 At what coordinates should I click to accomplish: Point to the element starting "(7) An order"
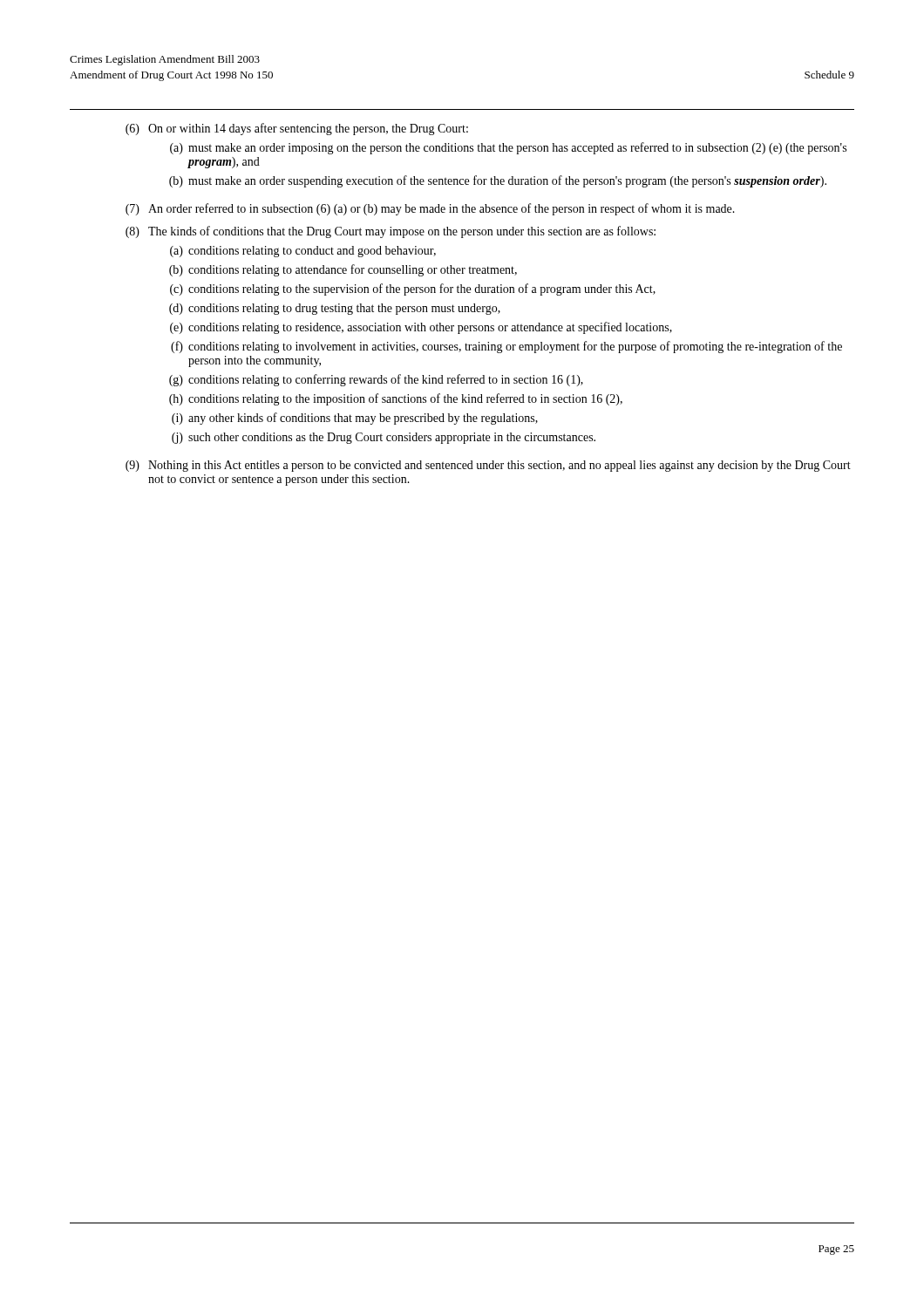point(462,209)
